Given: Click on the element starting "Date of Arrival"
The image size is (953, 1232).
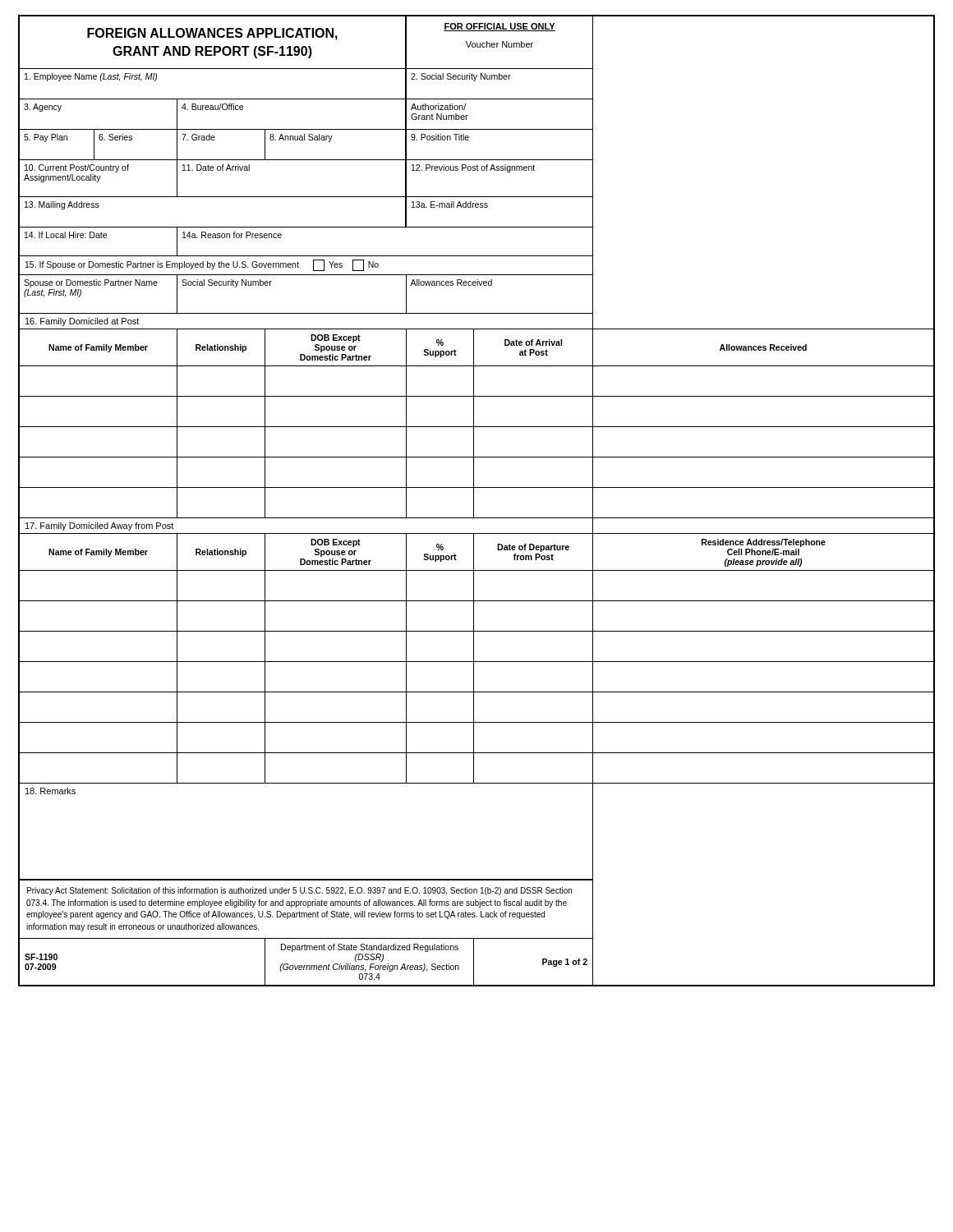Looking at the screenshot, I should click(x=216, y=167).
